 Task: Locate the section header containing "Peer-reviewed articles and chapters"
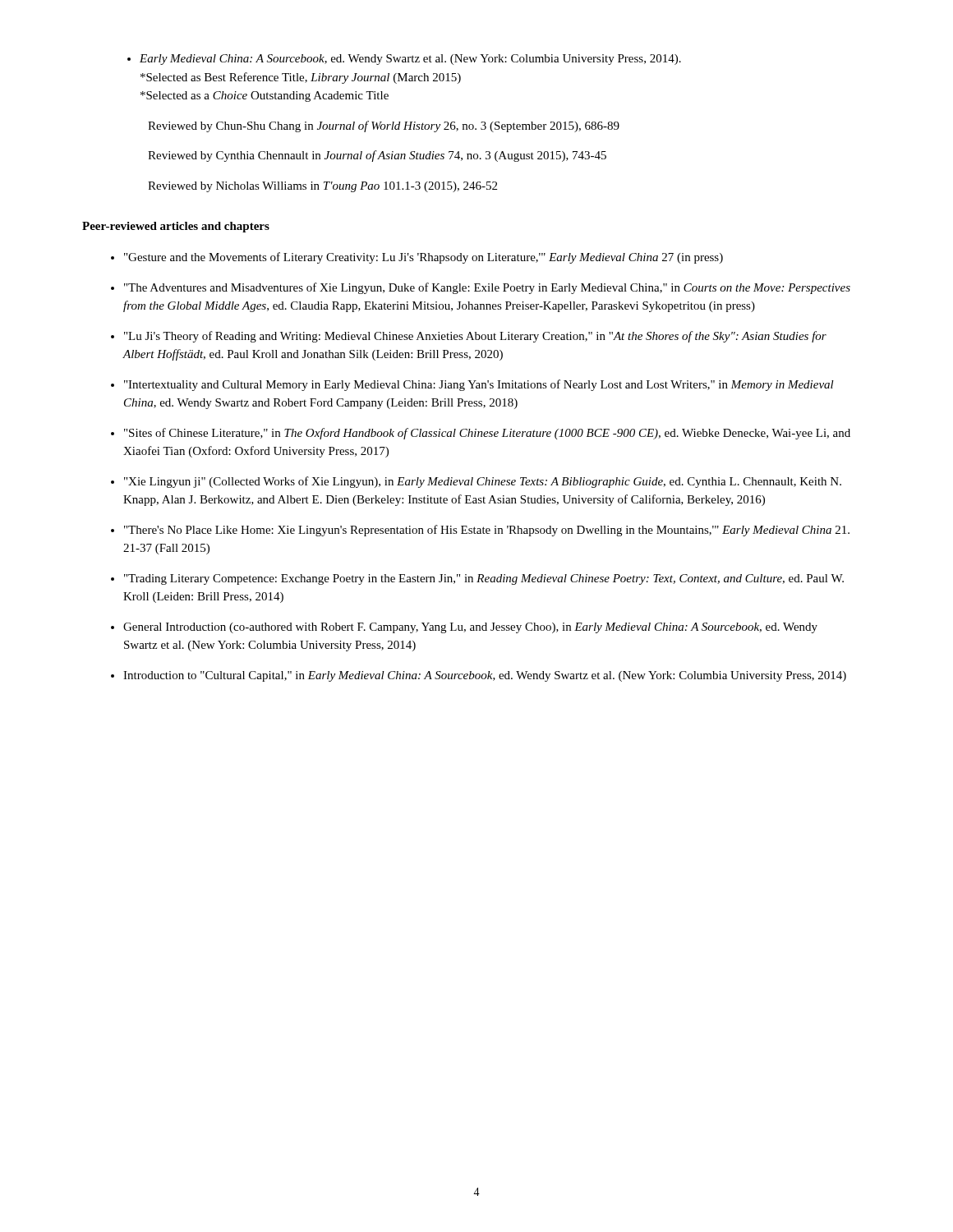tap(176, 226)
